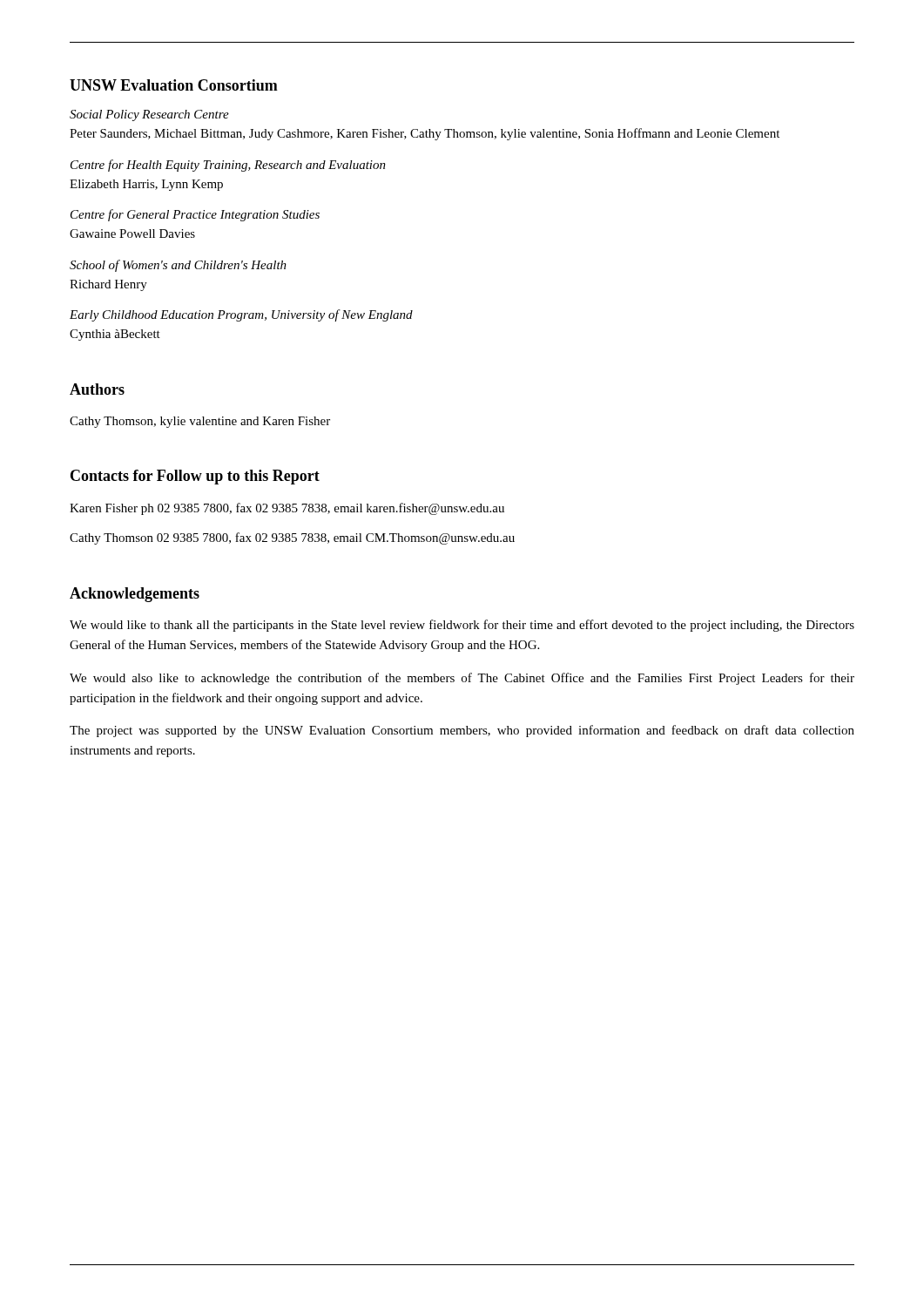Point to the block starting "Centre for General Practice"

[195, 214]
